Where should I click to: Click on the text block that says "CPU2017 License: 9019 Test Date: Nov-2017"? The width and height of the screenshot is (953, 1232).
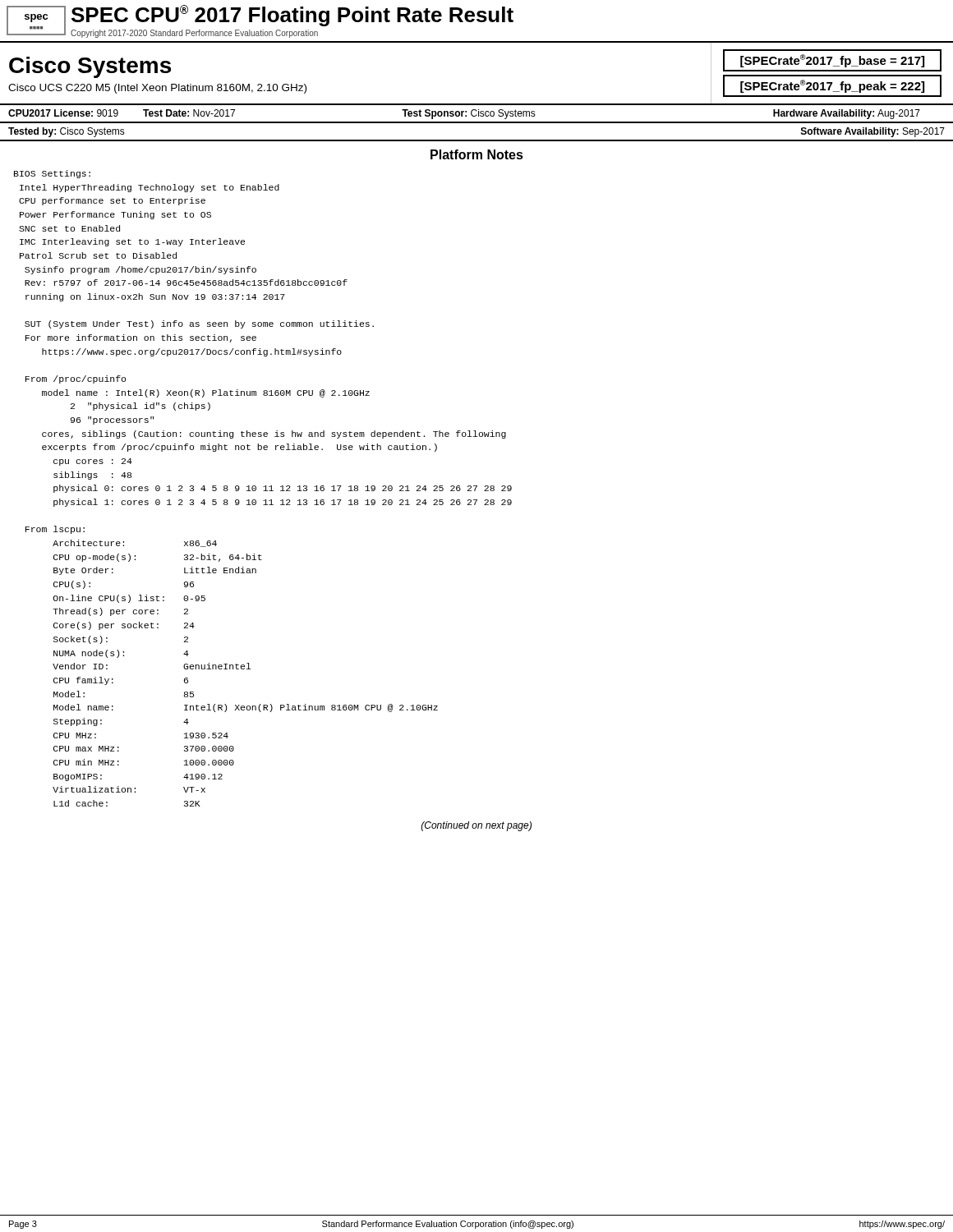coord(464,113)
